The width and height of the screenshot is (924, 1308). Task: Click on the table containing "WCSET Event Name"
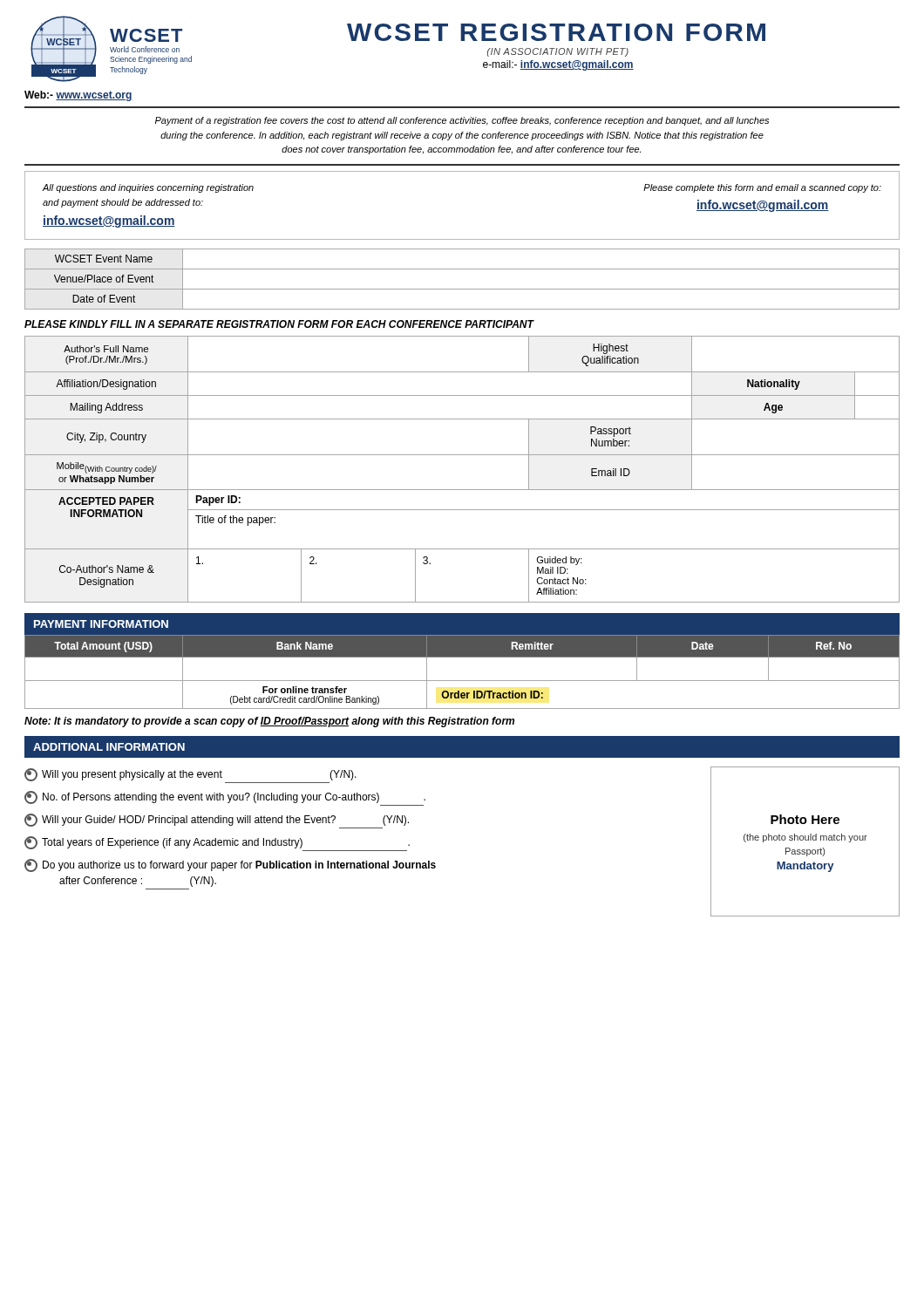462,279
